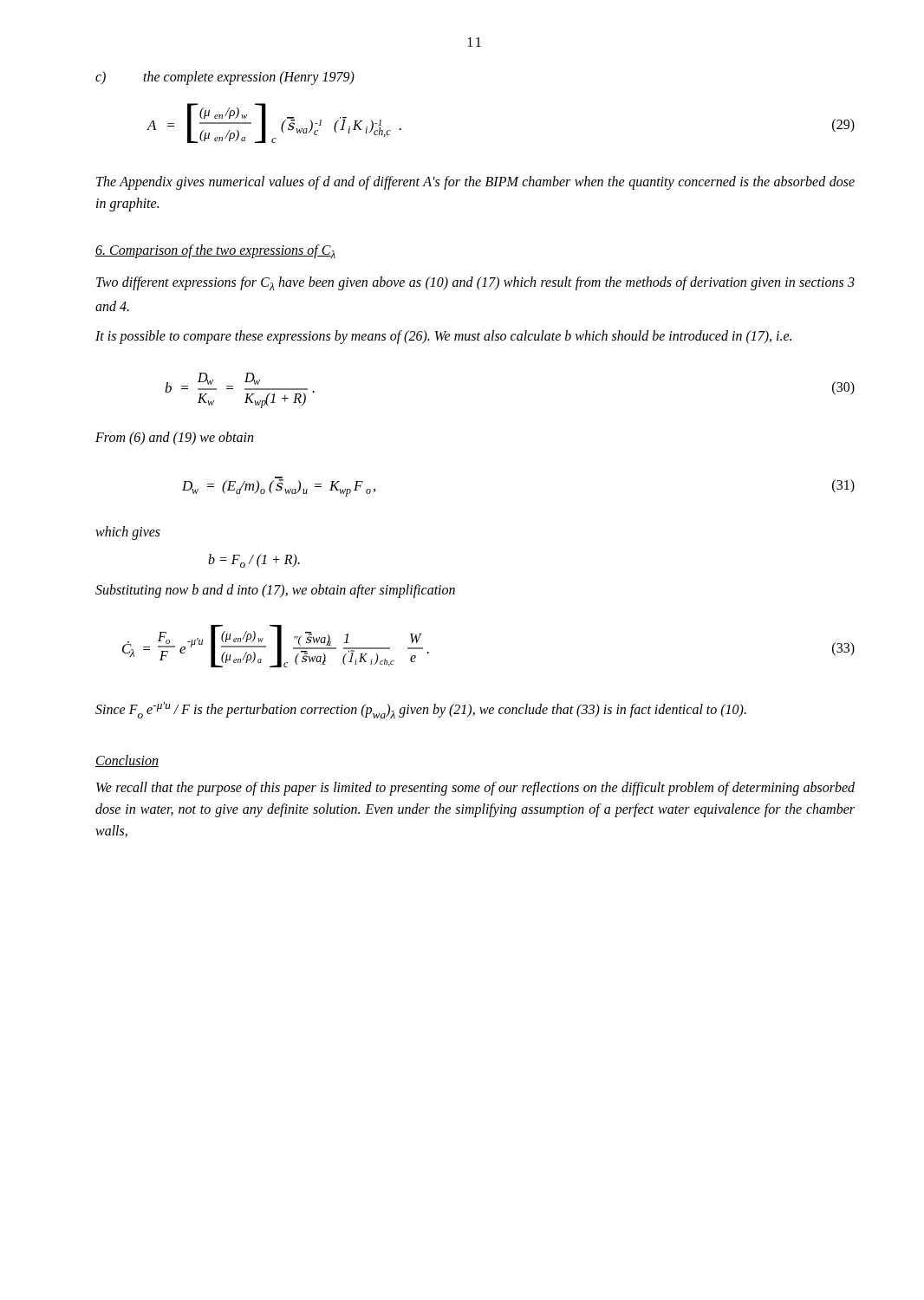Navigate to the text starting "A = [ (μ en"
Image resolution: width=924 pixels, height=1300 pixels.
pos(262,123)
